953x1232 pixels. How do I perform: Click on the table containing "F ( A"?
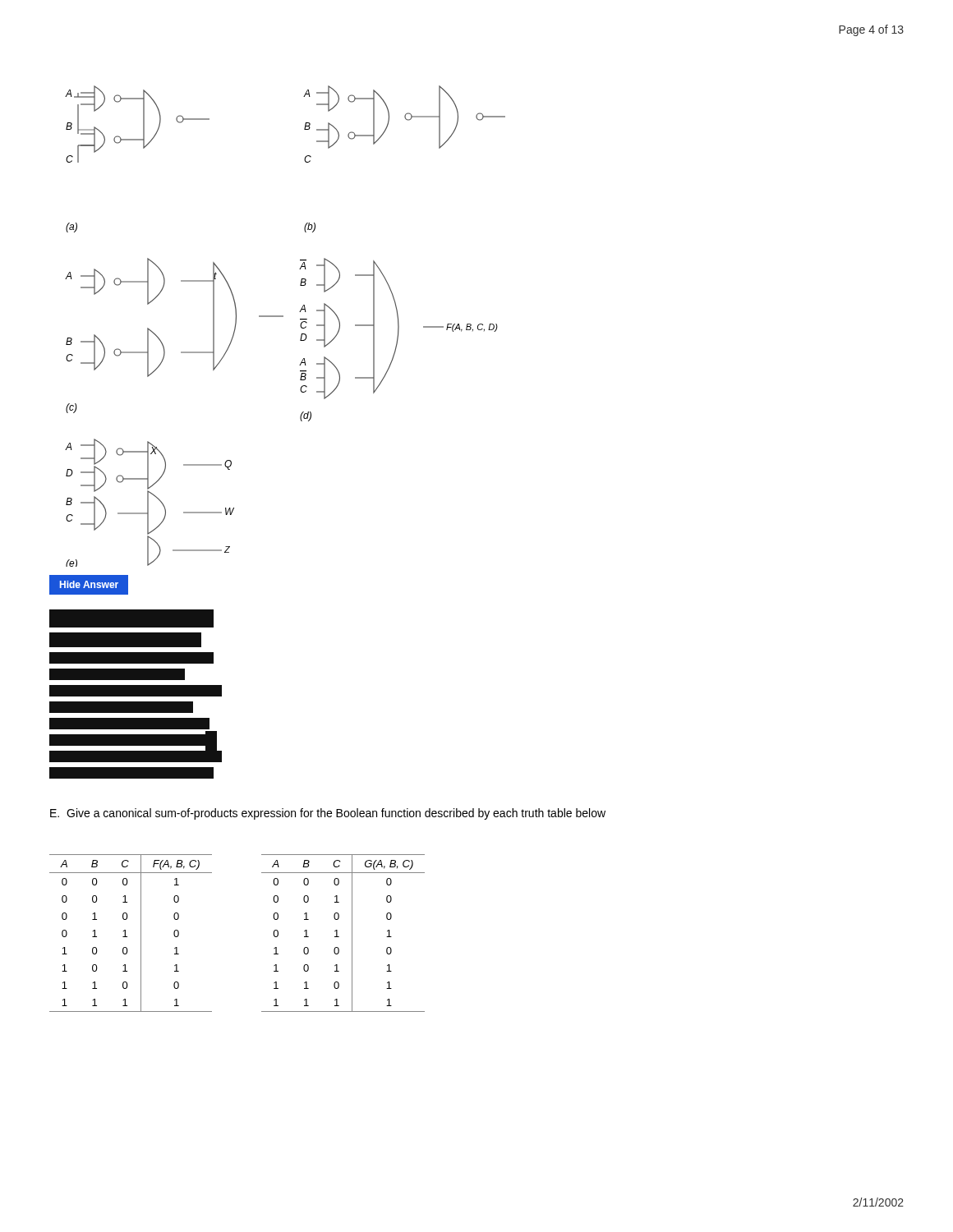click(130, 933)
